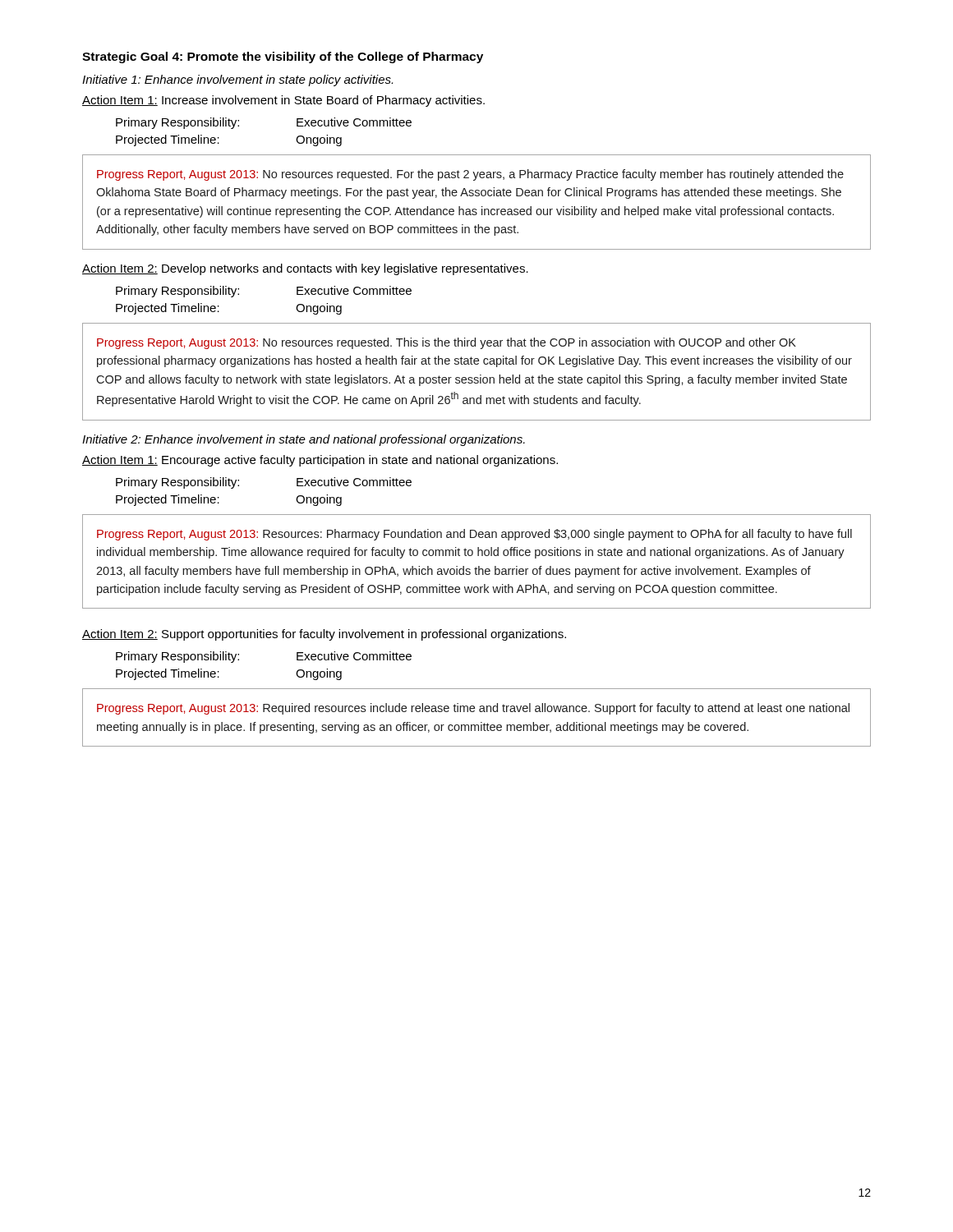Find the block on this page that starts "Action Item 1: Encourage active"
The width and height of the screenshot is (953, 1232).
click(x=321, y=459)
